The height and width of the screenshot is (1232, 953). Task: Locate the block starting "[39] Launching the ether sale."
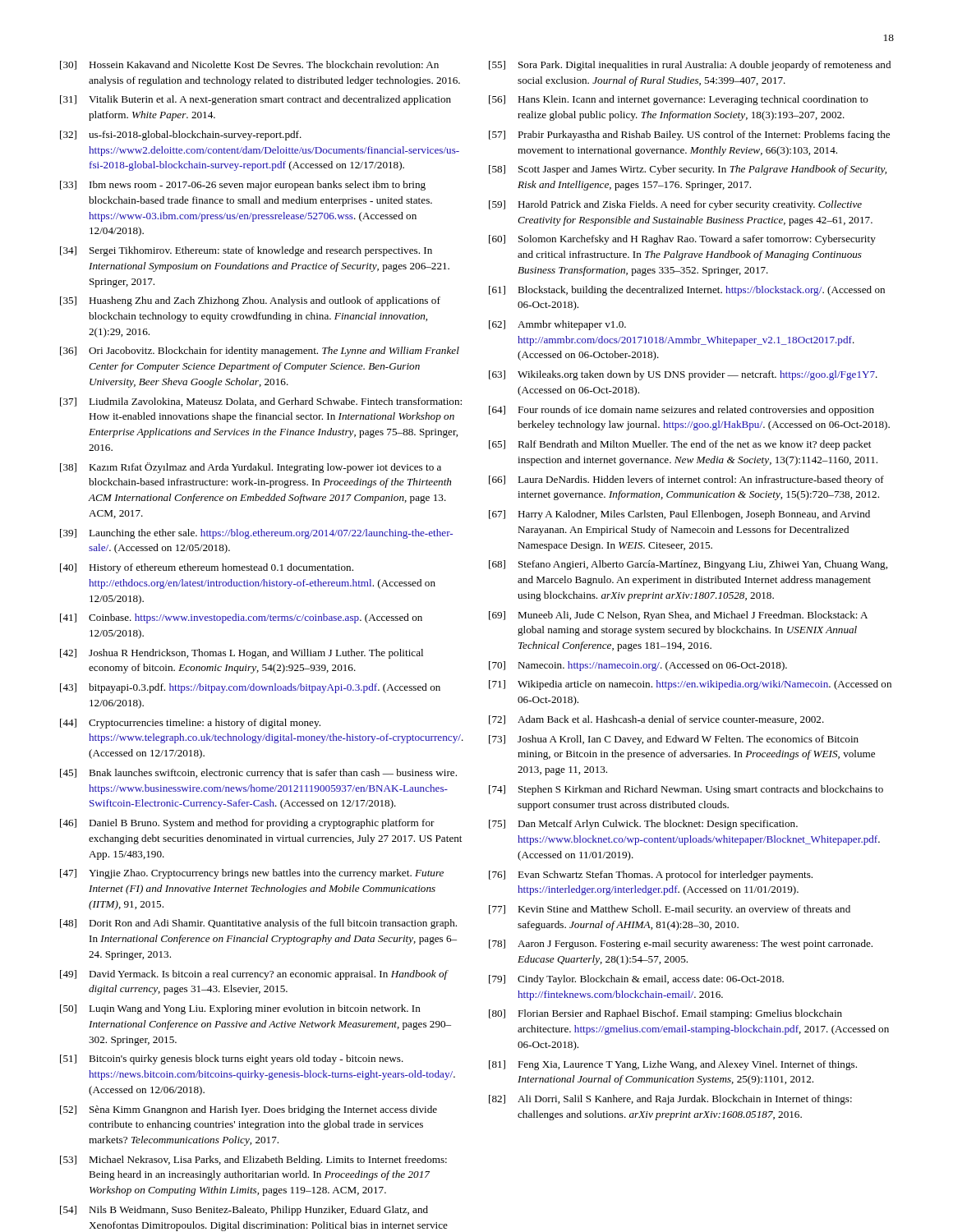pos(262,541)
